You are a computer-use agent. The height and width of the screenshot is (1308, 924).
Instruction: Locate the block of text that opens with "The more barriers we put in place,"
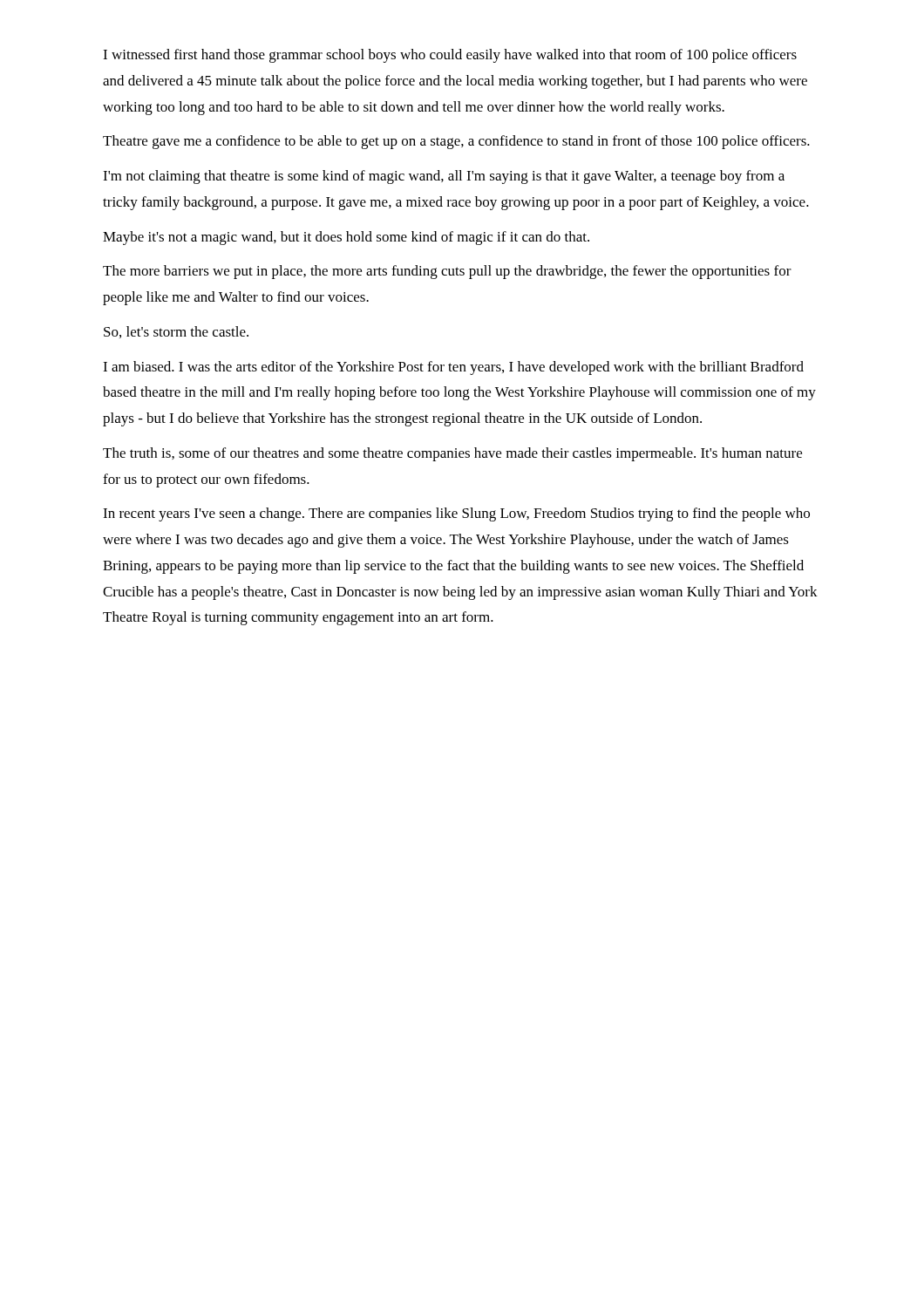[462, 284]
